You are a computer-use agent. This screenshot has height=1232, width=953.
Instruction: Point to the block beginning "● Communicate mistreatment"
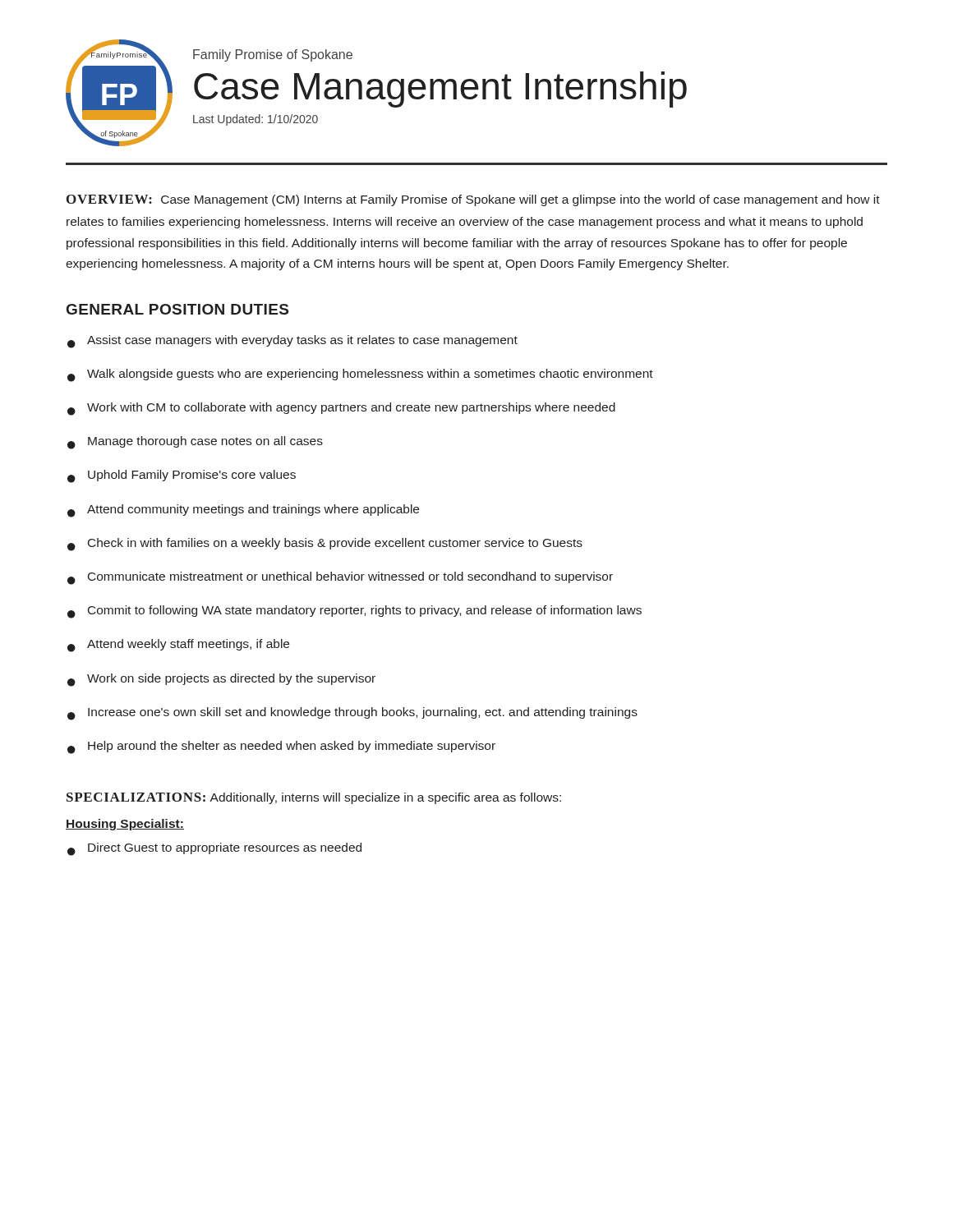pyautogui.click(x=476, y=580)
